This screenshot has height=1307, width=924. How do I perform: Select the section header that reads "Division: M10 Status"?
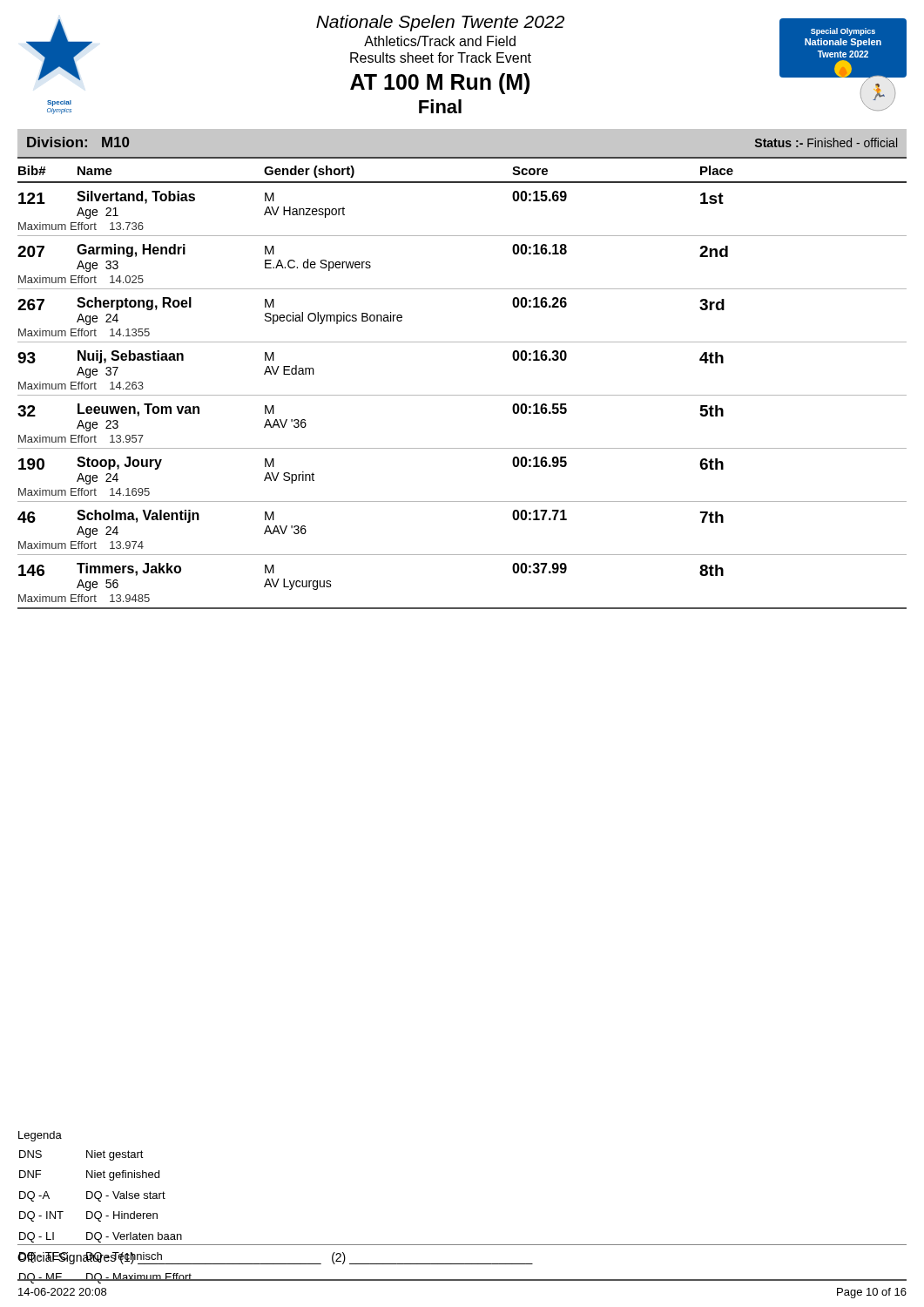click(x=57, y=142)
